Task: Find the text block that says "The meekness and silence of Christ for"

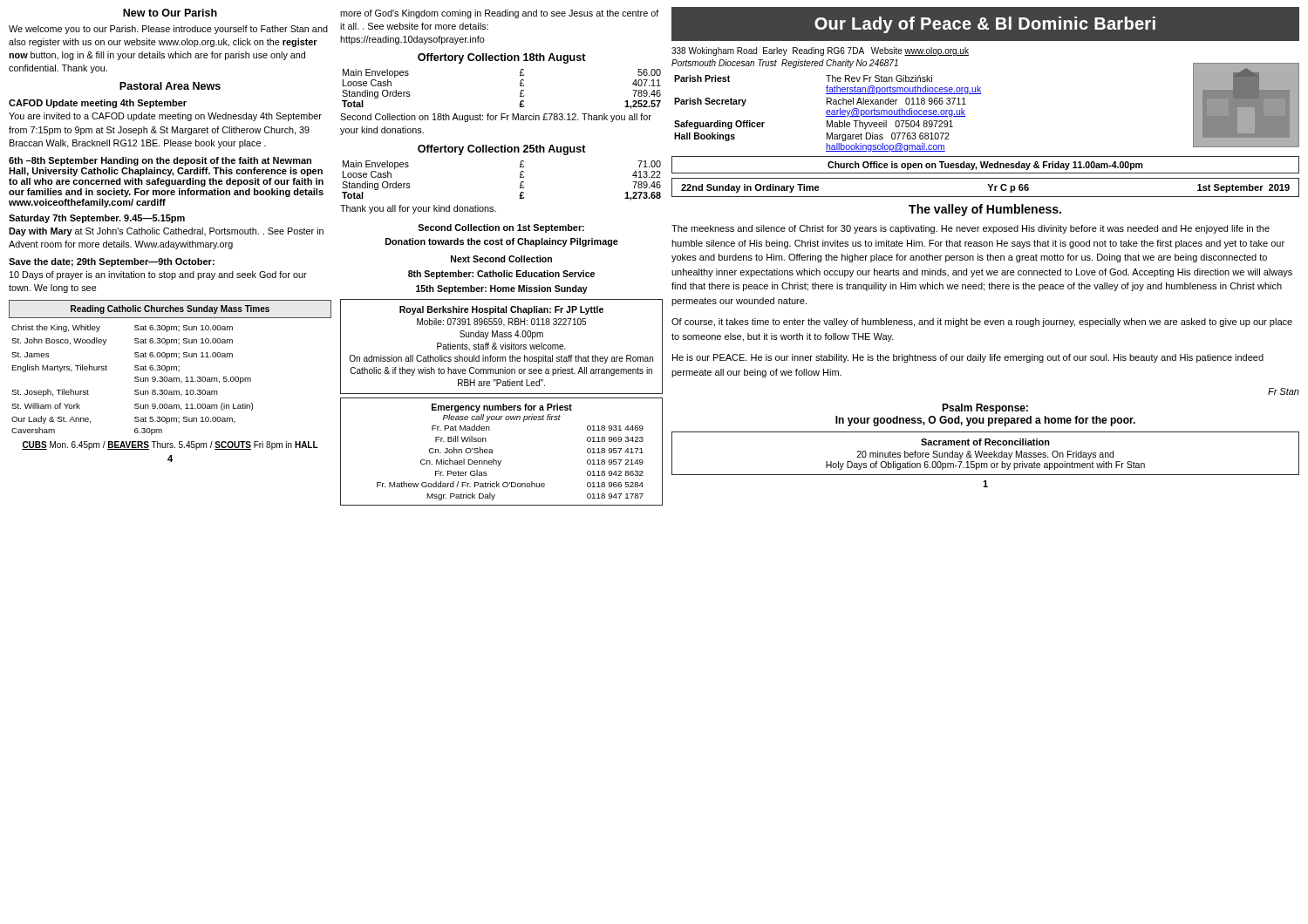Action: point(982,264)
